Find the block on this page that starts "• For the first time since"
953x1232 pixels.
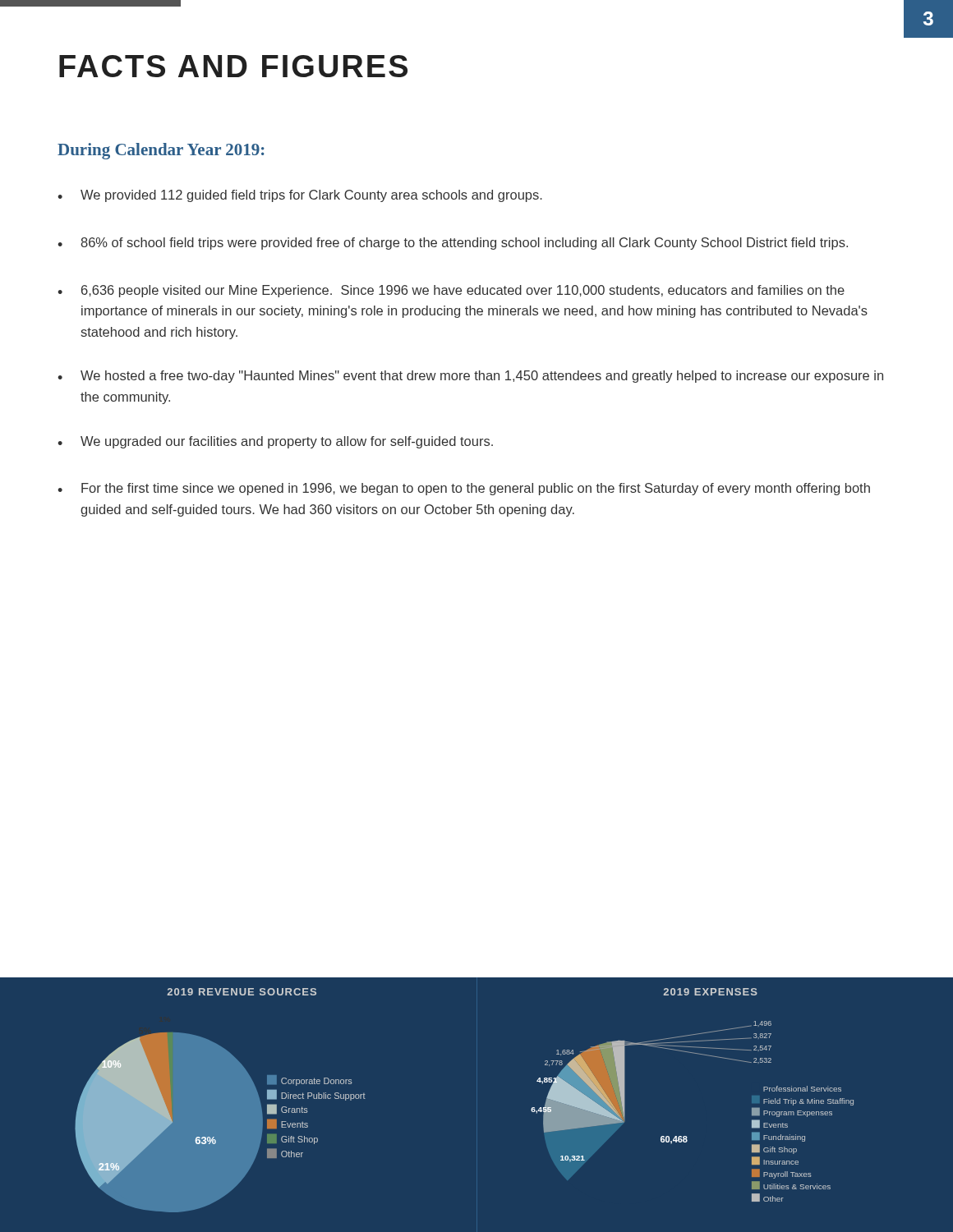point(476,499)
